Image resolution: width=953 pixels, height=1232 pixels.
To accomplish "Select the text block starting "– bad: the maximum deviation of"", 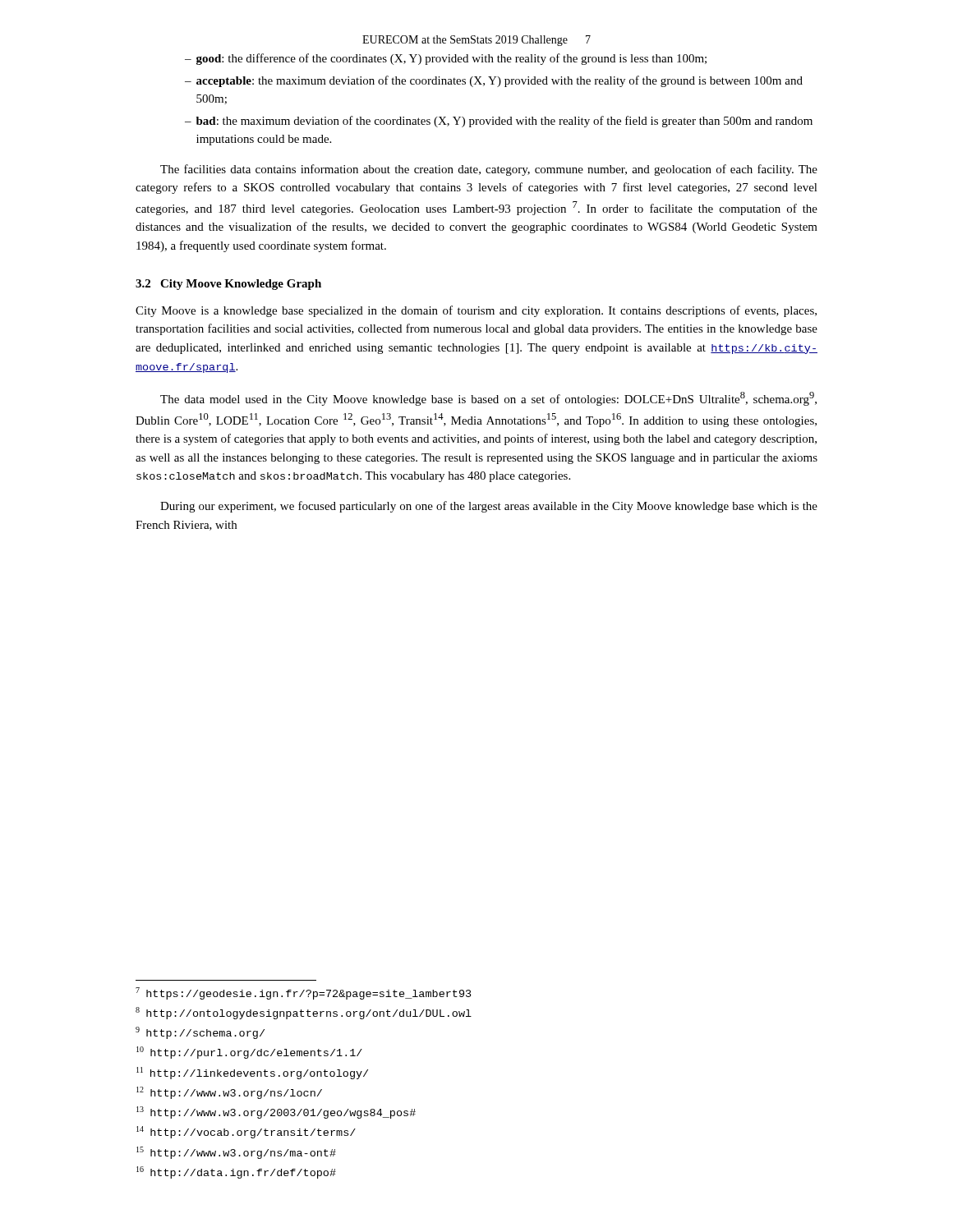I will 501,130.
